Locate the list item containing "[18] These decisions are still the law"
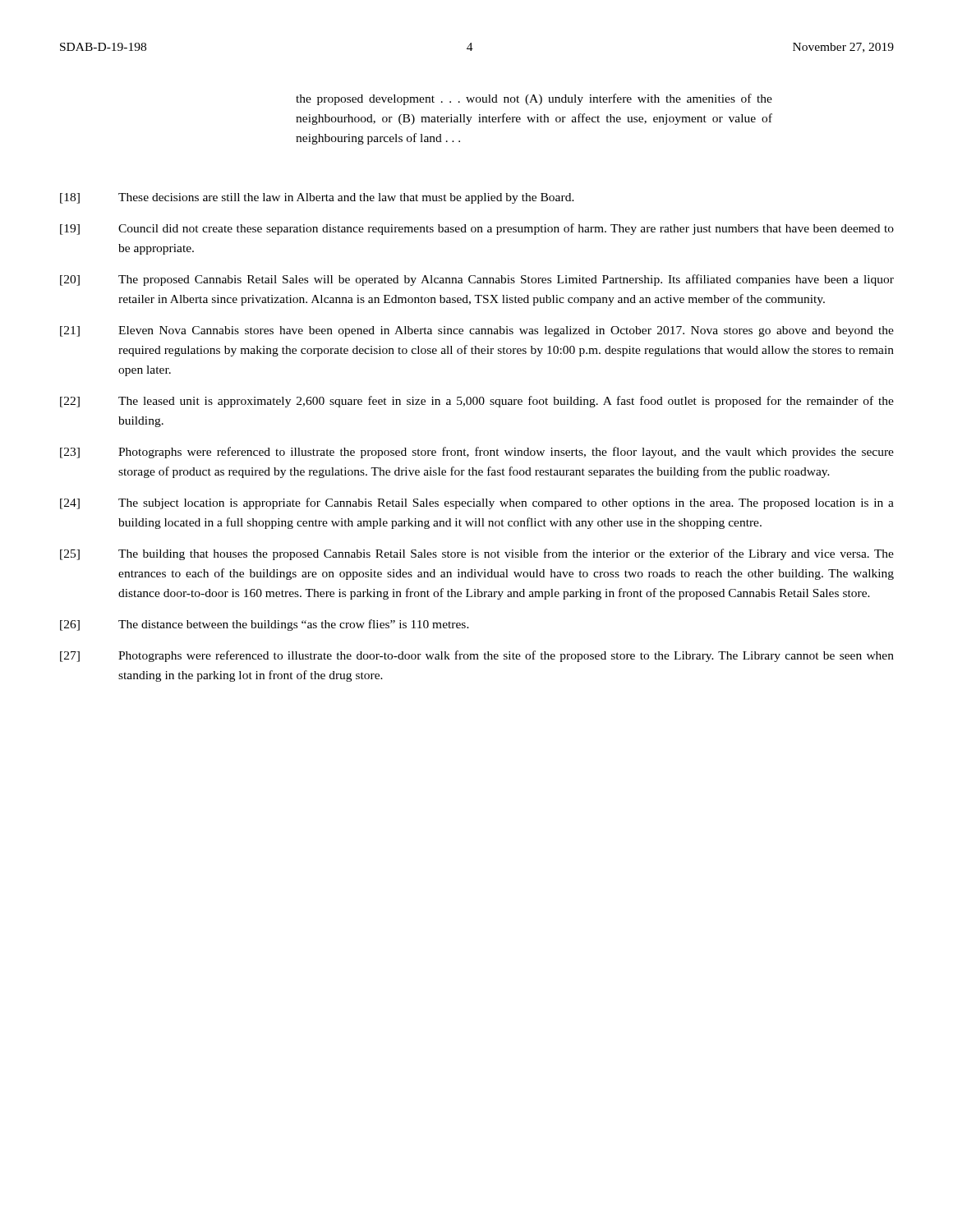953x1232 pixels. tap(476, 197)
